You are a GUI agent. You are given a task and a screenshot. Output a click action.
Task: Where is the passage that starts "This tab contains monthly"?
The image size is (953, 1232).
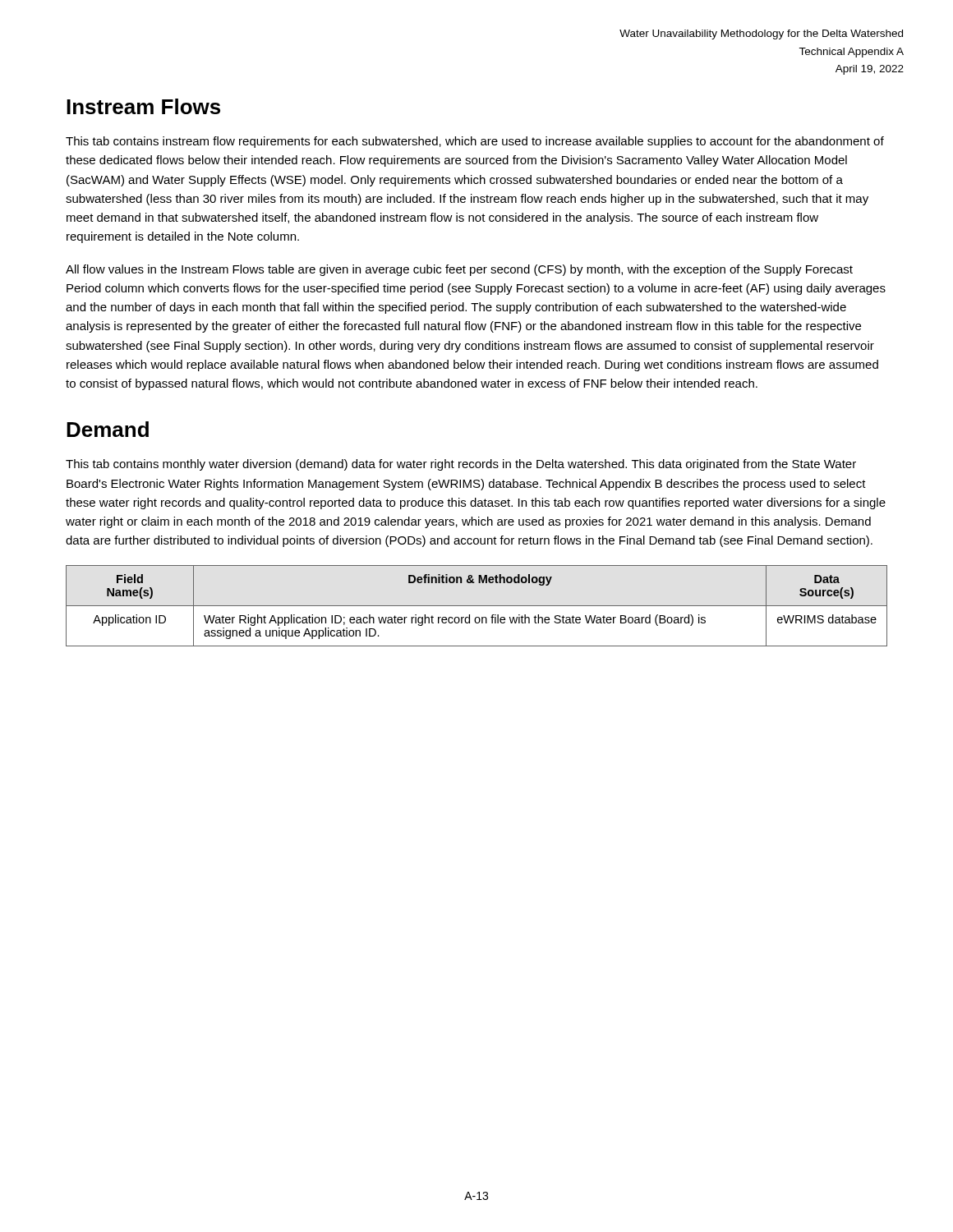pyautogui.click(x=476, y=502)
